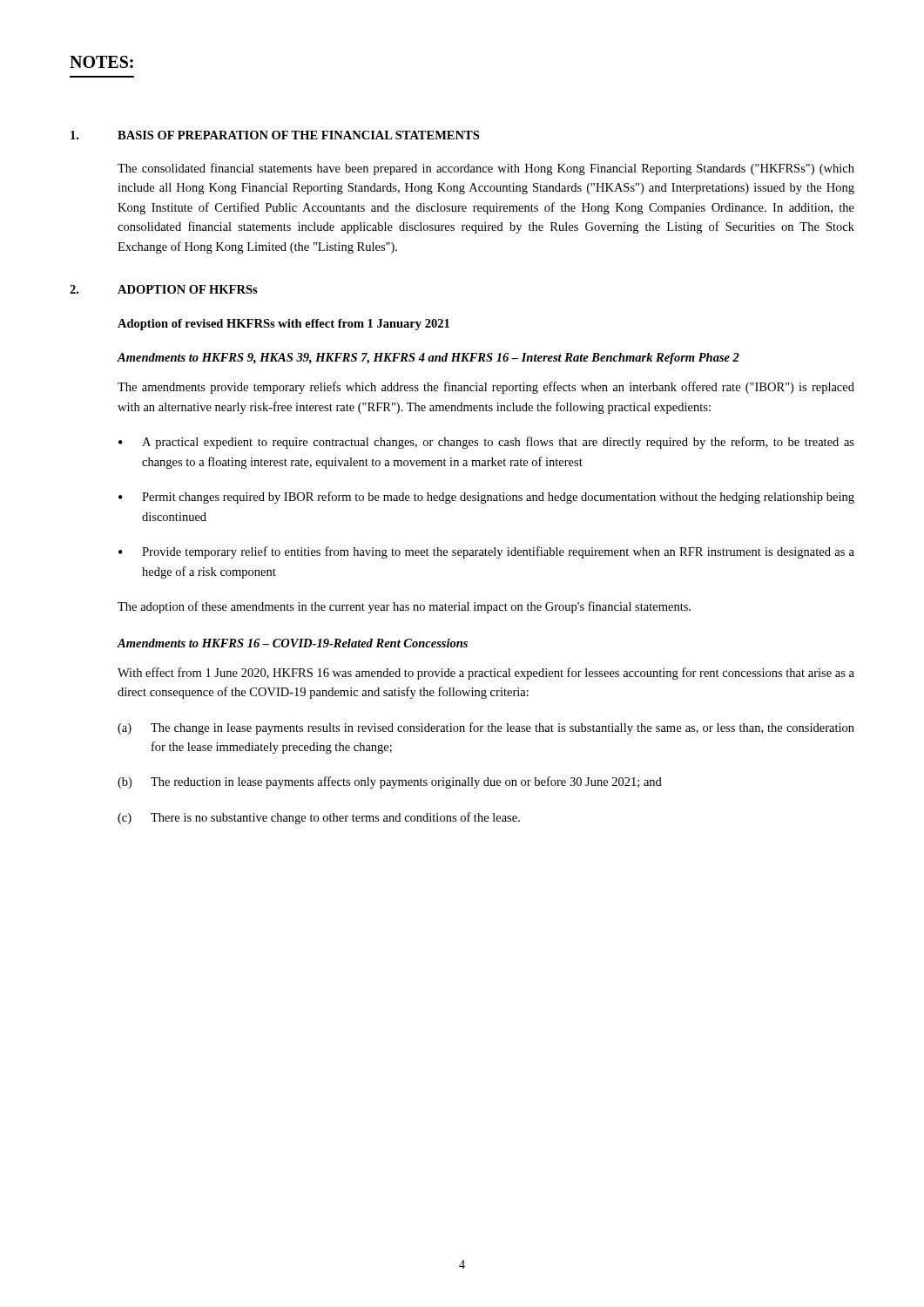Locate the text block starting "(c) There is no"
The width and height of the screenshot is (924, 1307).
click(486, 817)
